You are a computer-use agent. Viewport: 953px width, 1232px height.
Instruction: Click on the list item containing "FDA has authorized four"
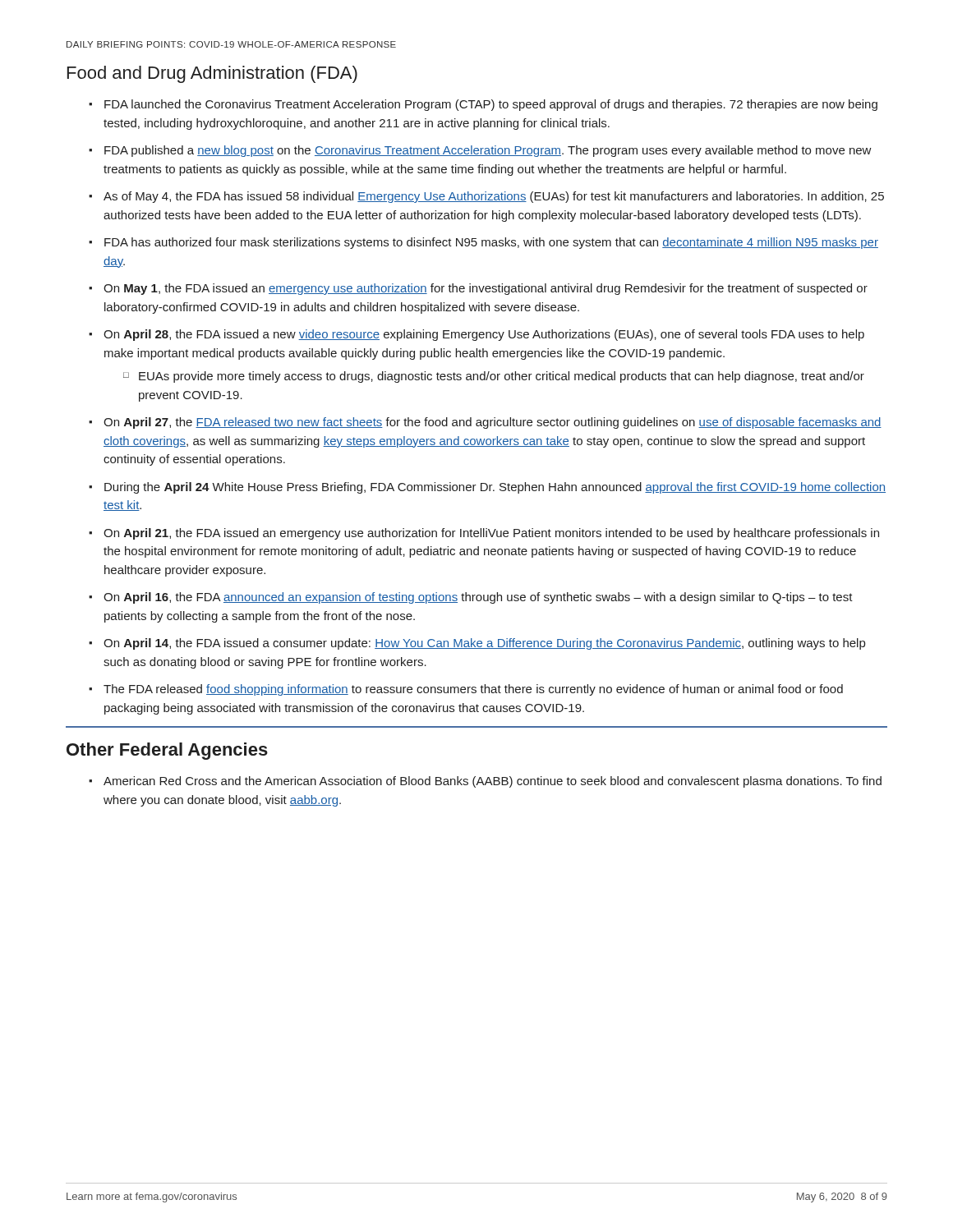[x=491, y=251]
